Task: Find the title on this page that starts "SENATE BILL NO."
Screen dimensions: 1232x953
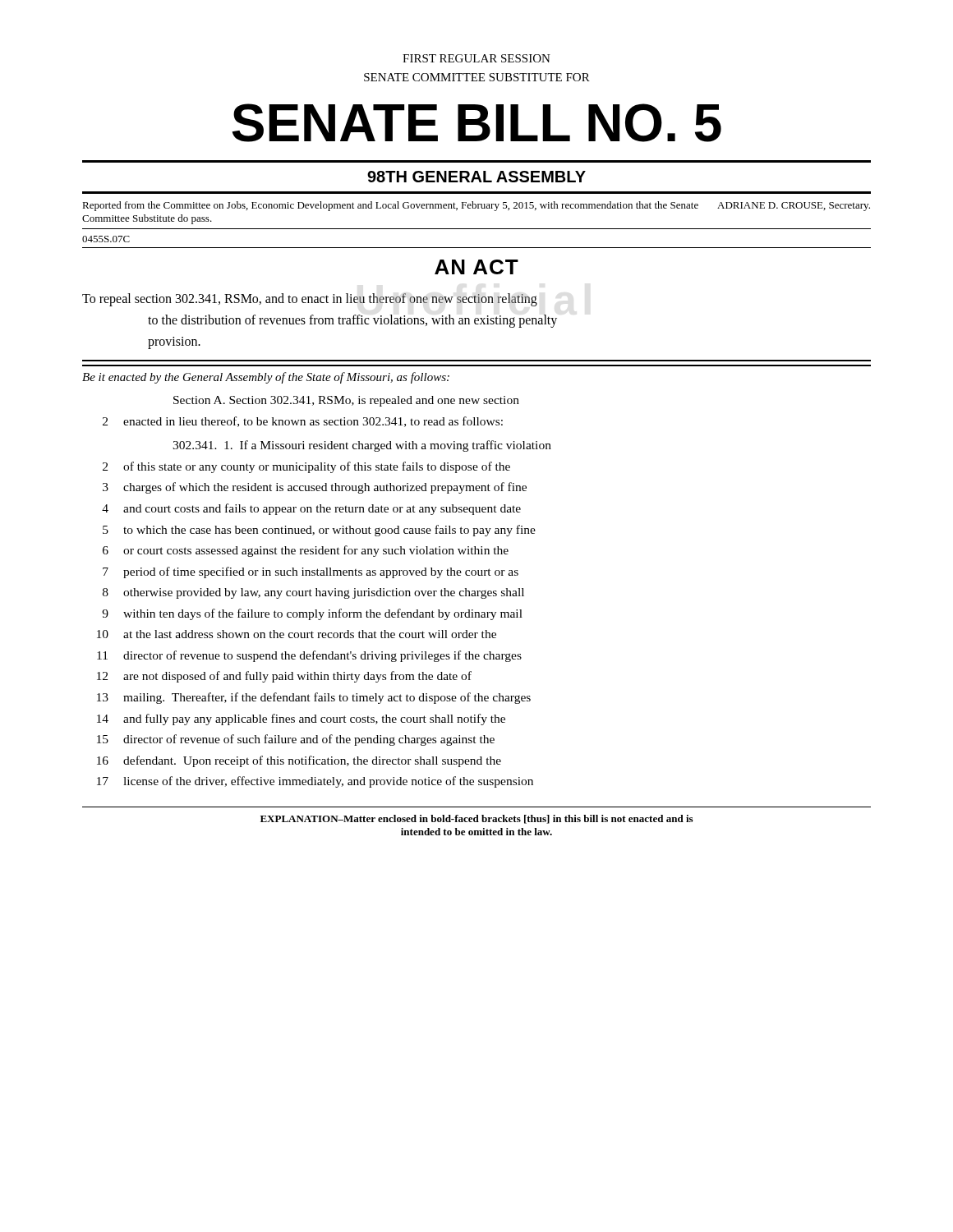Action: (x=476, y=123)
